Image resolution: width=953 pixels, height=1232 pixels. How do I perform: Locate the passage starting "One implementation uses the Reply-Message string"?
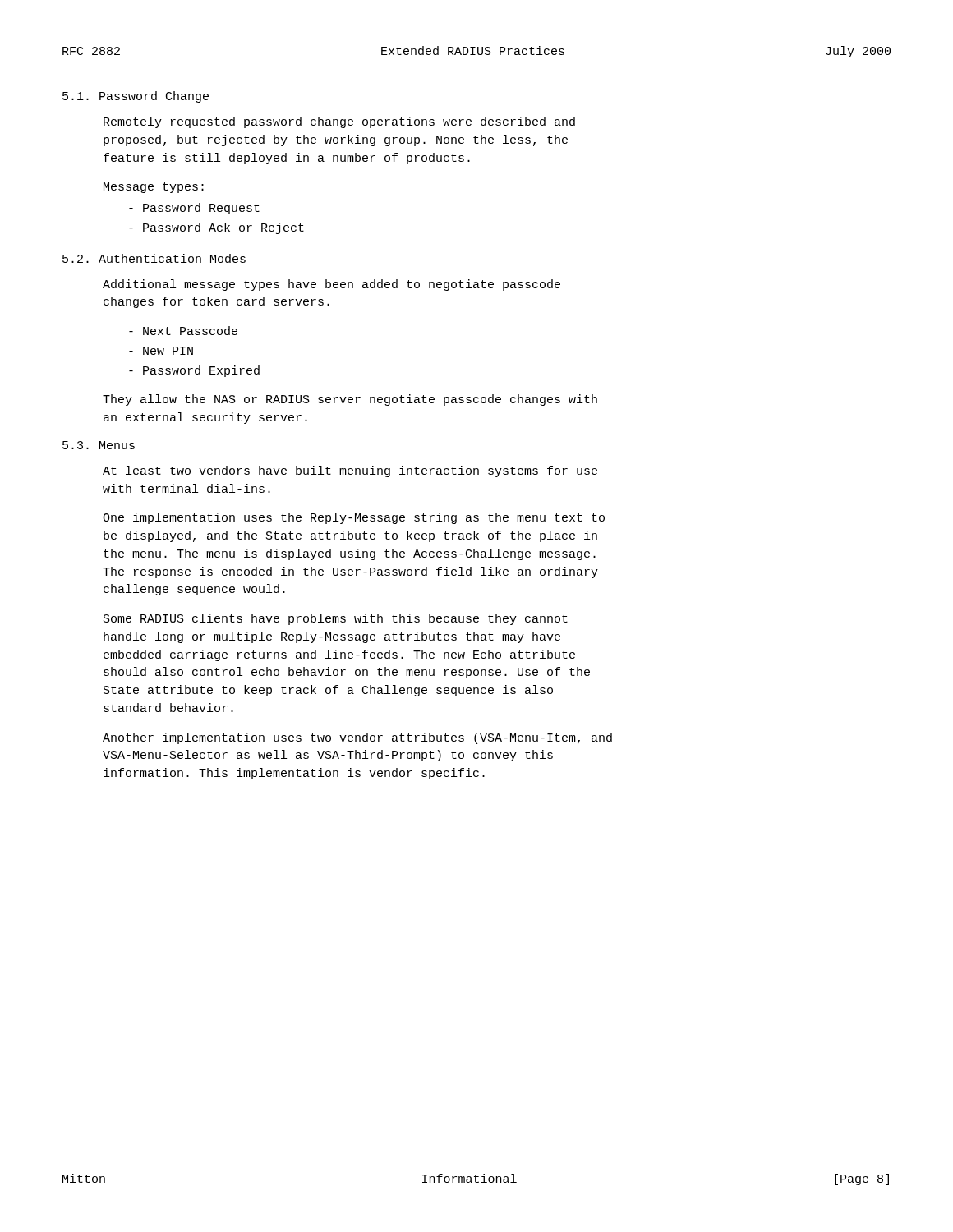coord(354,555)
